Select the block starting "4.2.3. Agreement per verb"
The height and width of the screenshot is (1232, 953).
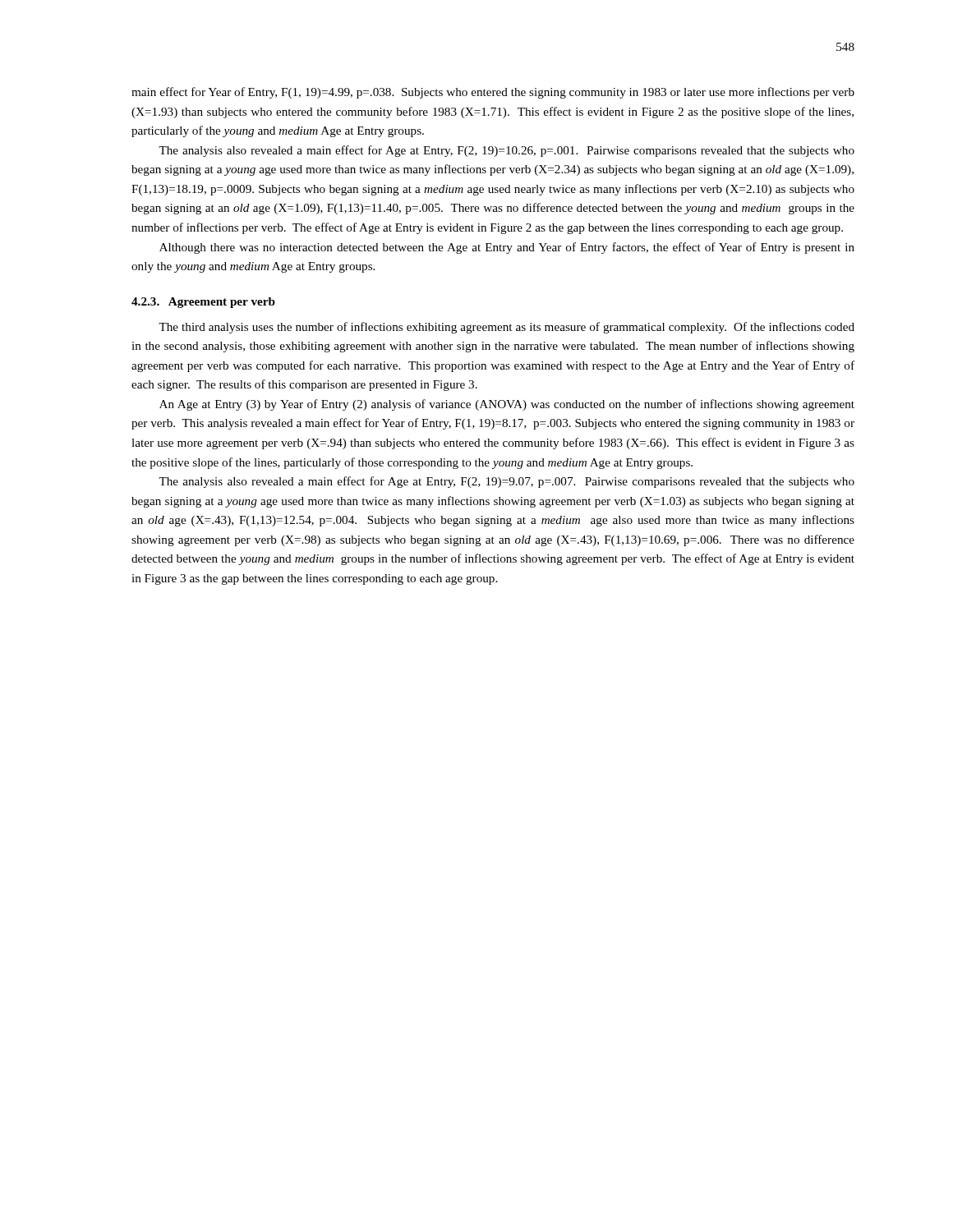coord(203,301)
